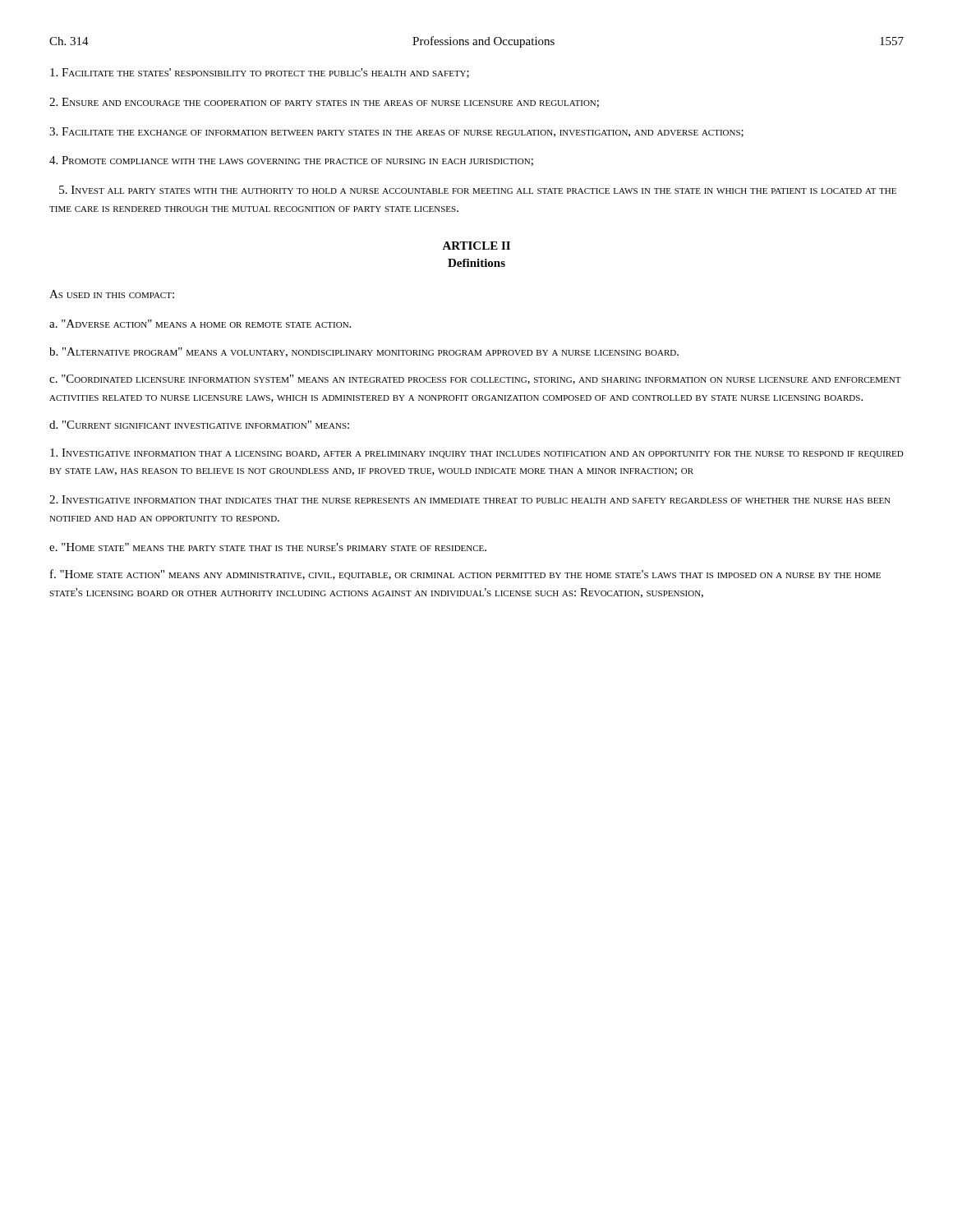
Task: Find the text starting "As used in this compact:"
Action: [x=112, y=294]
